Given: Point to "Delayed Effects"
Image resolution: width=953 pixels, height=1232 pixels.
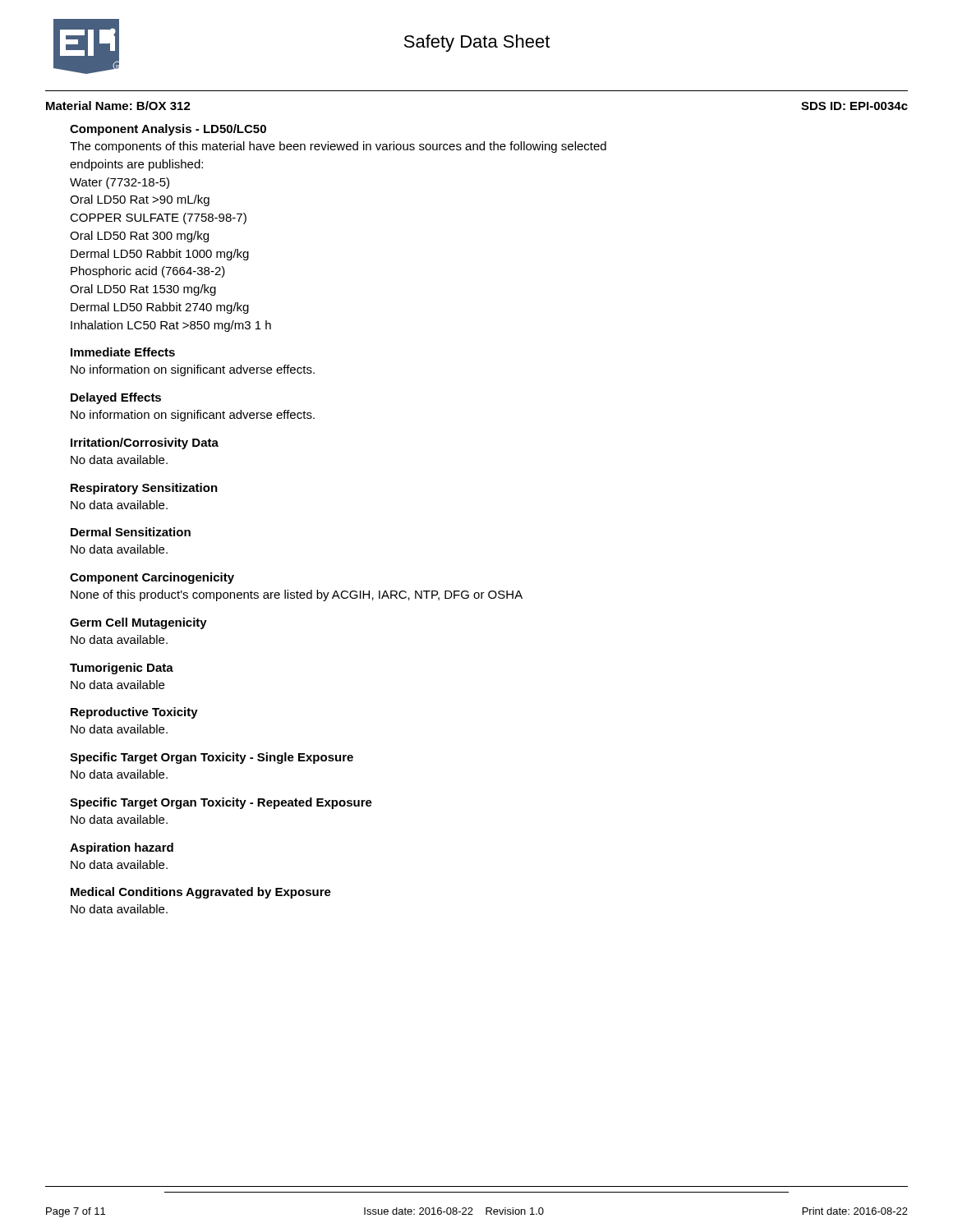Looking at the screenshot, I should tap(116, 397).
